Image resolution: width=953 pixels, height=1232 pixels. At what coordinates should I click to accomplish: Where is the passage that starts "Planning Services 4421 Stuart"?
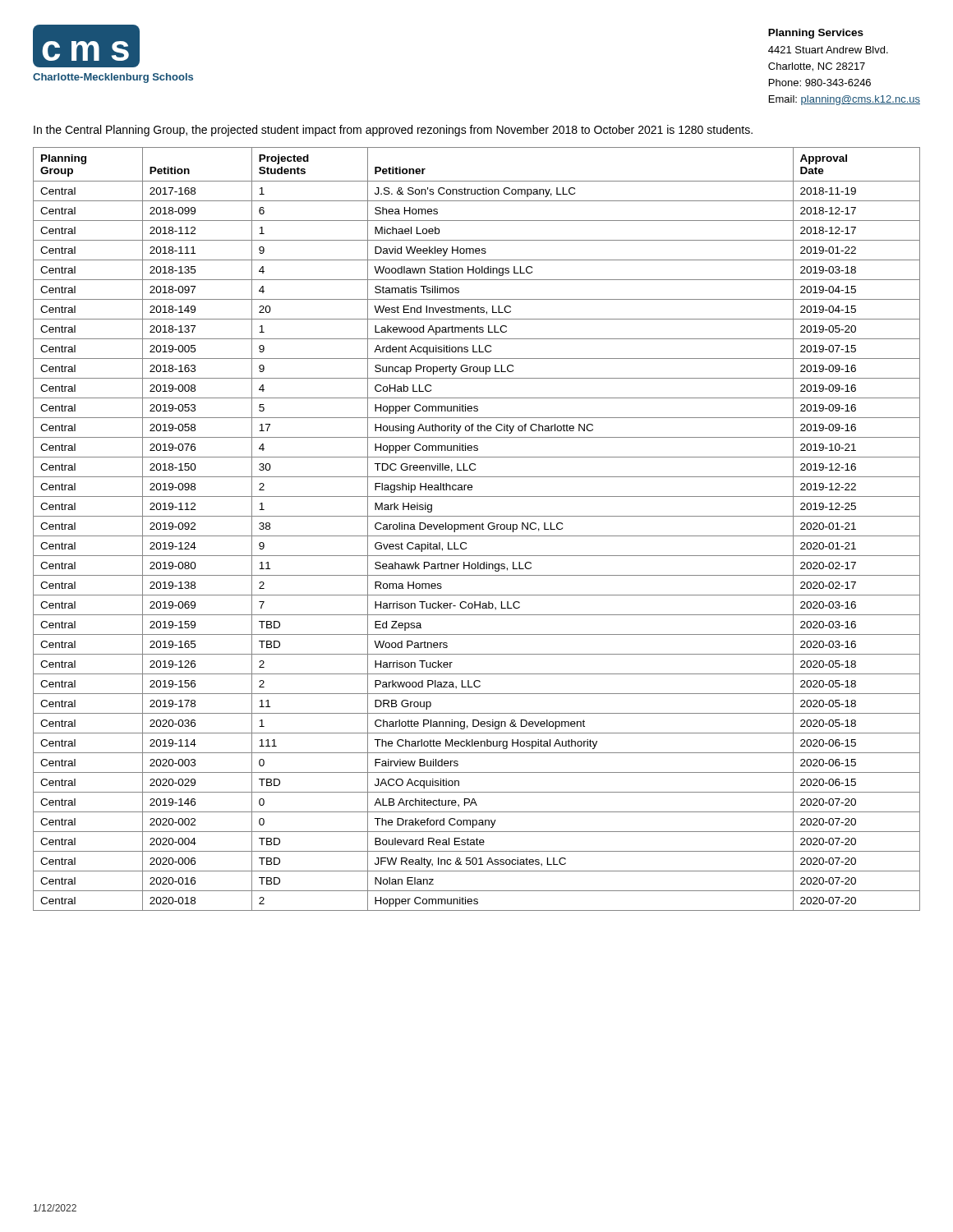tap(844, 66)
